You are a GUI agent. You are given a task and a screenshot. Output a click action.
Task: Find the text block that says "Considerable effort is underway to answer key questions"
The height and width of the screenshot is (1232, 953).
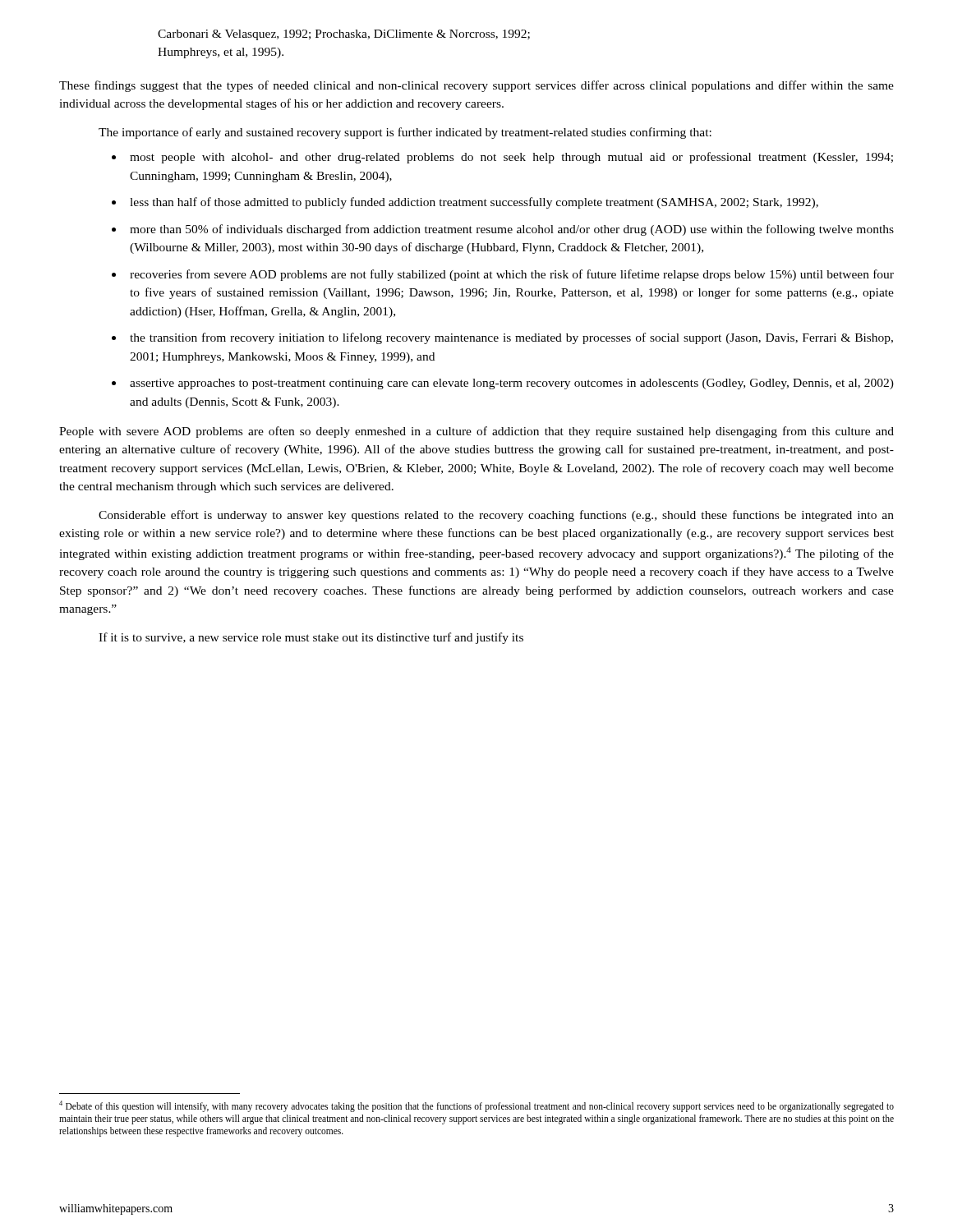coord(476,561)
